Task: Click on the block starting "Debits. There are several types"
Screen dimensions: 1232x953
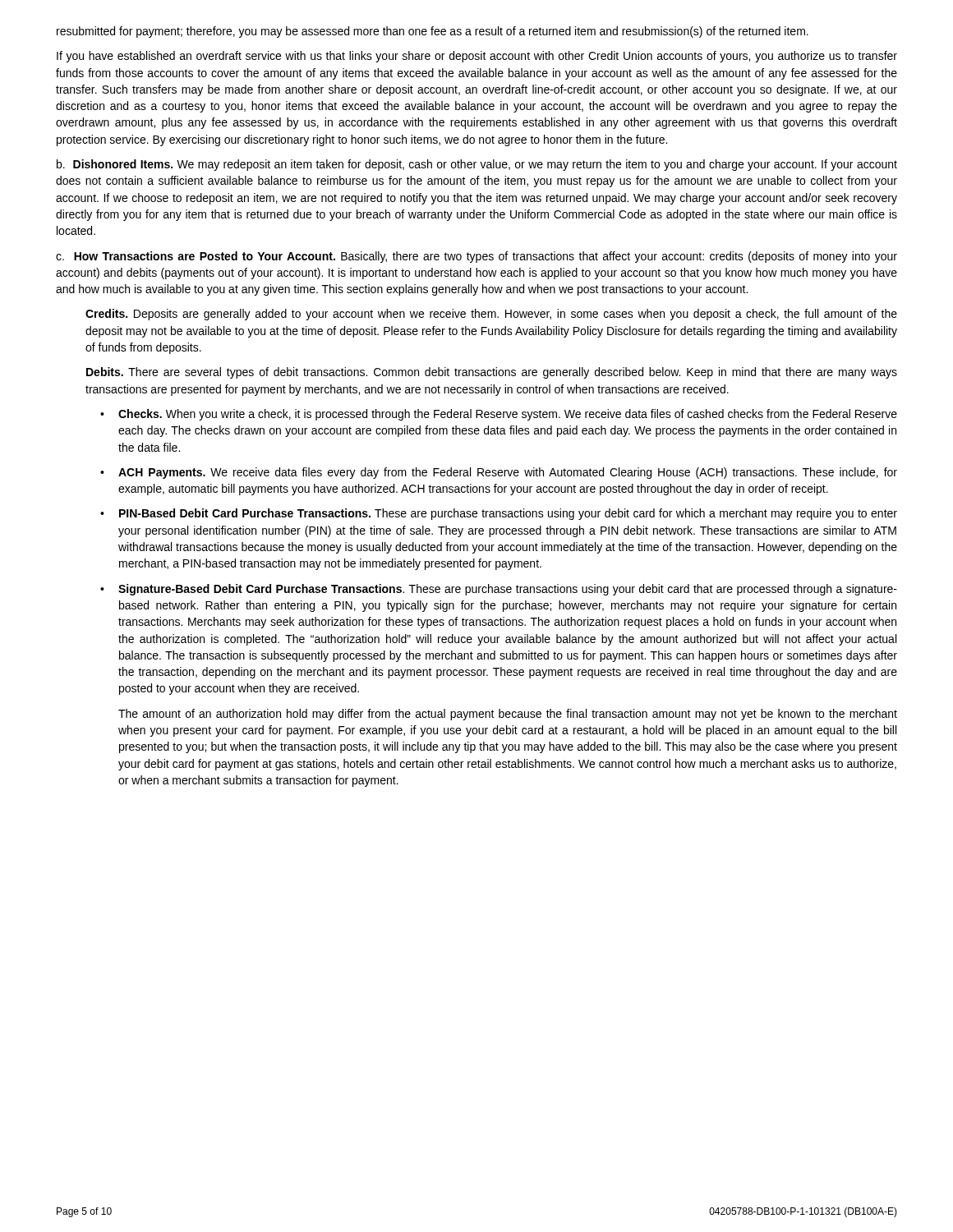Action: 491,381
